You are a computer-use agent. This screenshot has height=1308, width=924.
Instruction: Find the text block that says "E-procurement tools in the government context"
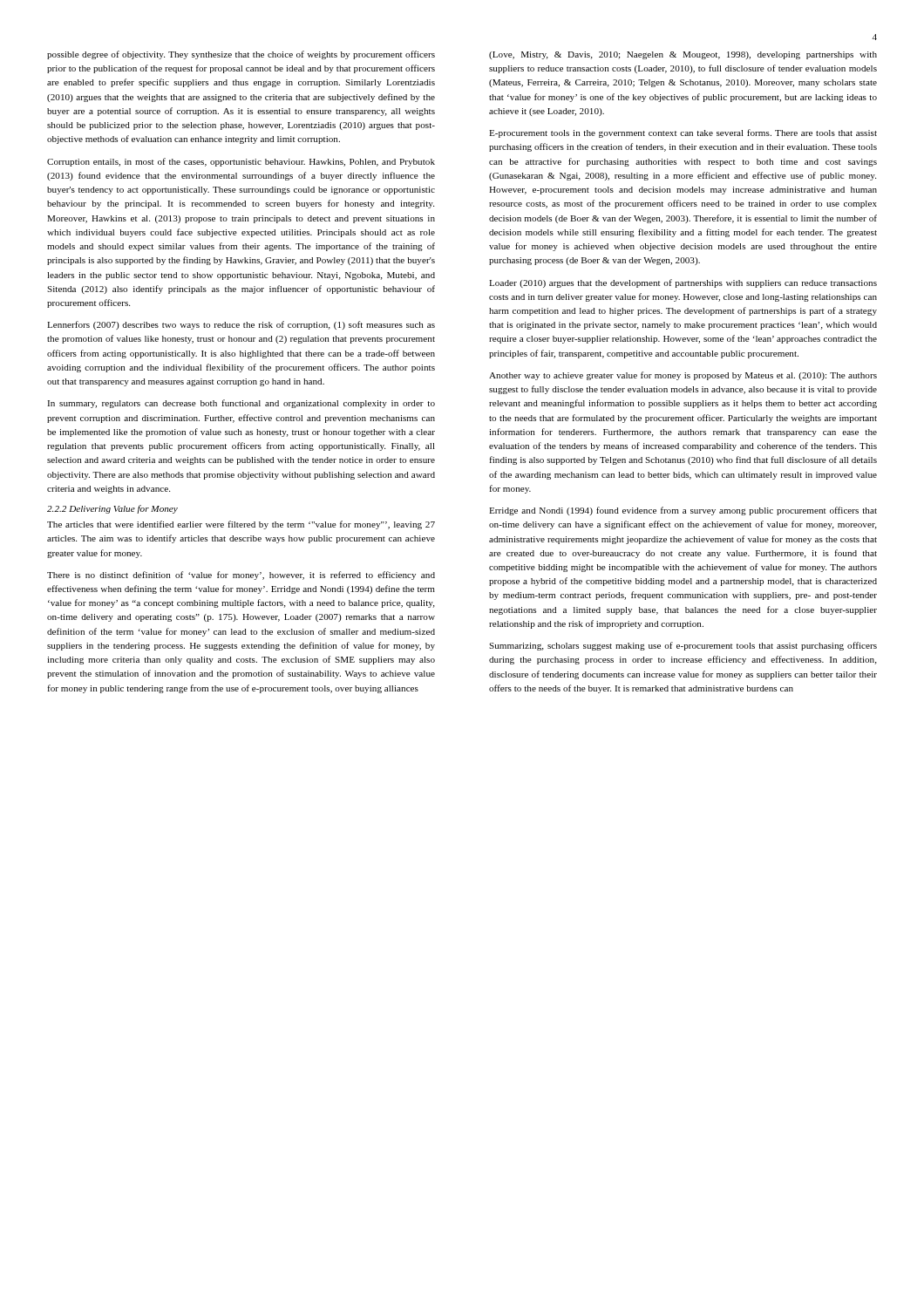(x=683, y=196)
